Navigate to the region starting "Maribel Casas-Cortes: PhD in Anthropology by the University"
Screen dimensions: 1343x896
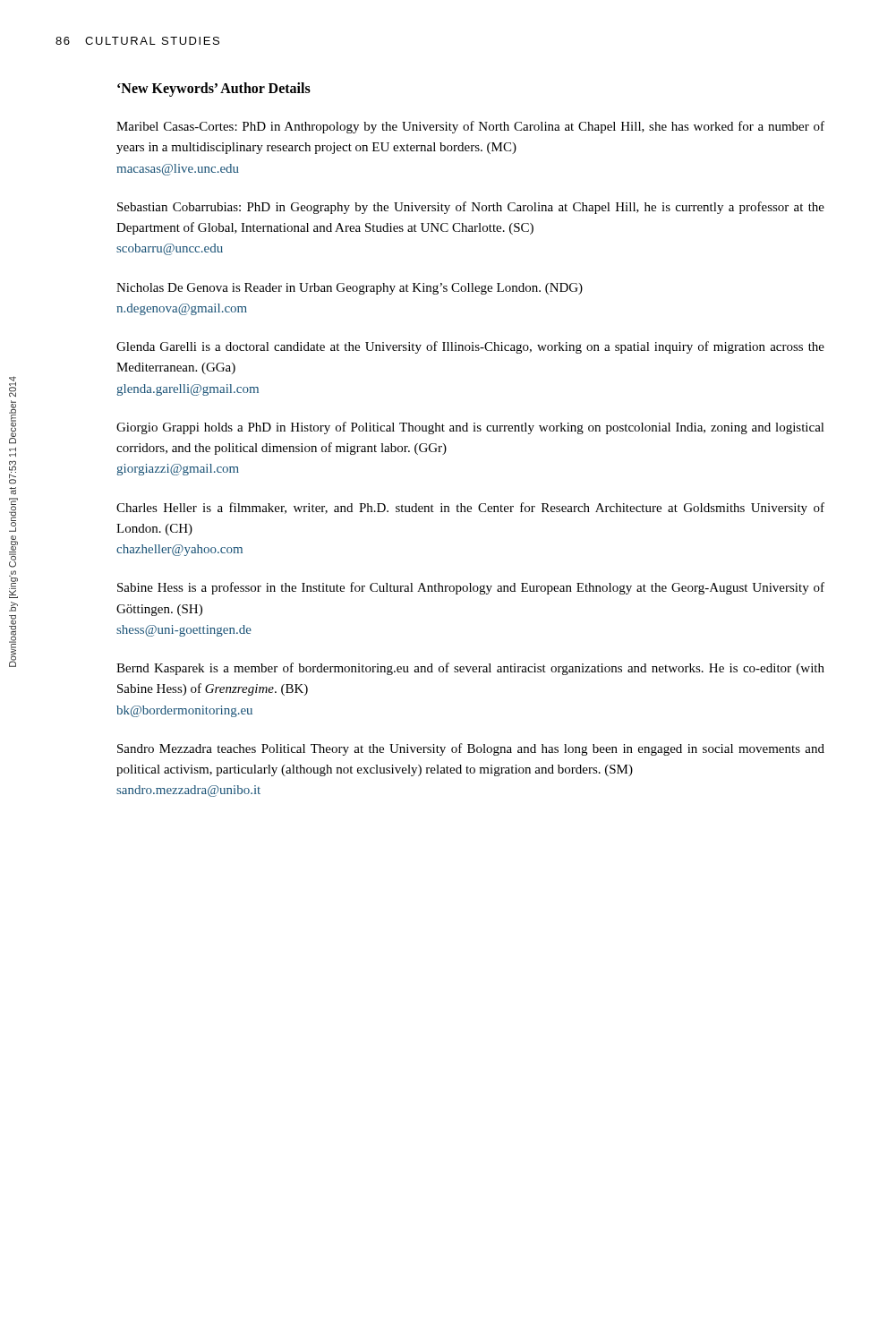470,147
